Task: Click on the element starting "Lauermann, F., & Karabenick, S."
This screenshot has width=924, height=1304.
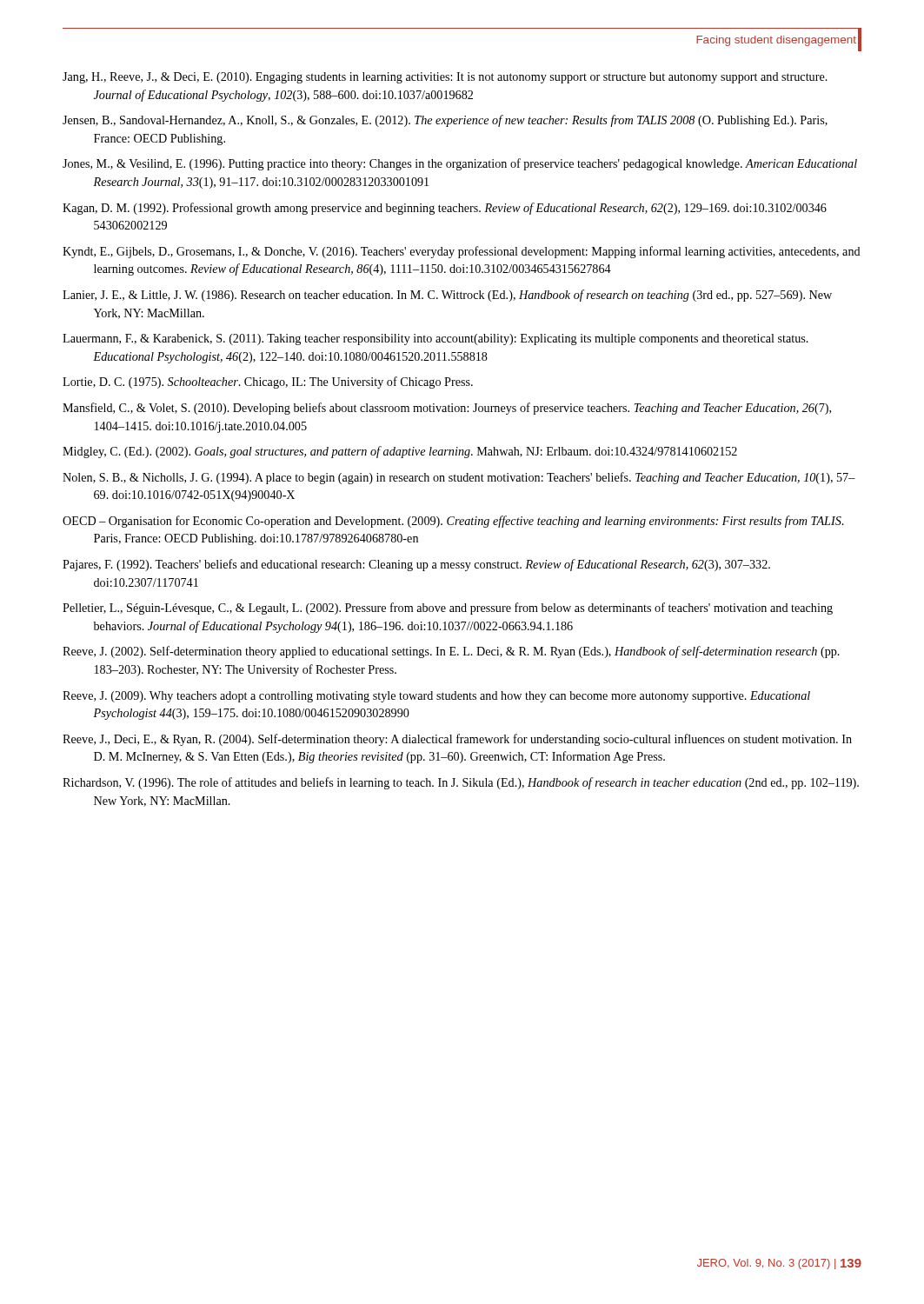Action: (436, 347)
